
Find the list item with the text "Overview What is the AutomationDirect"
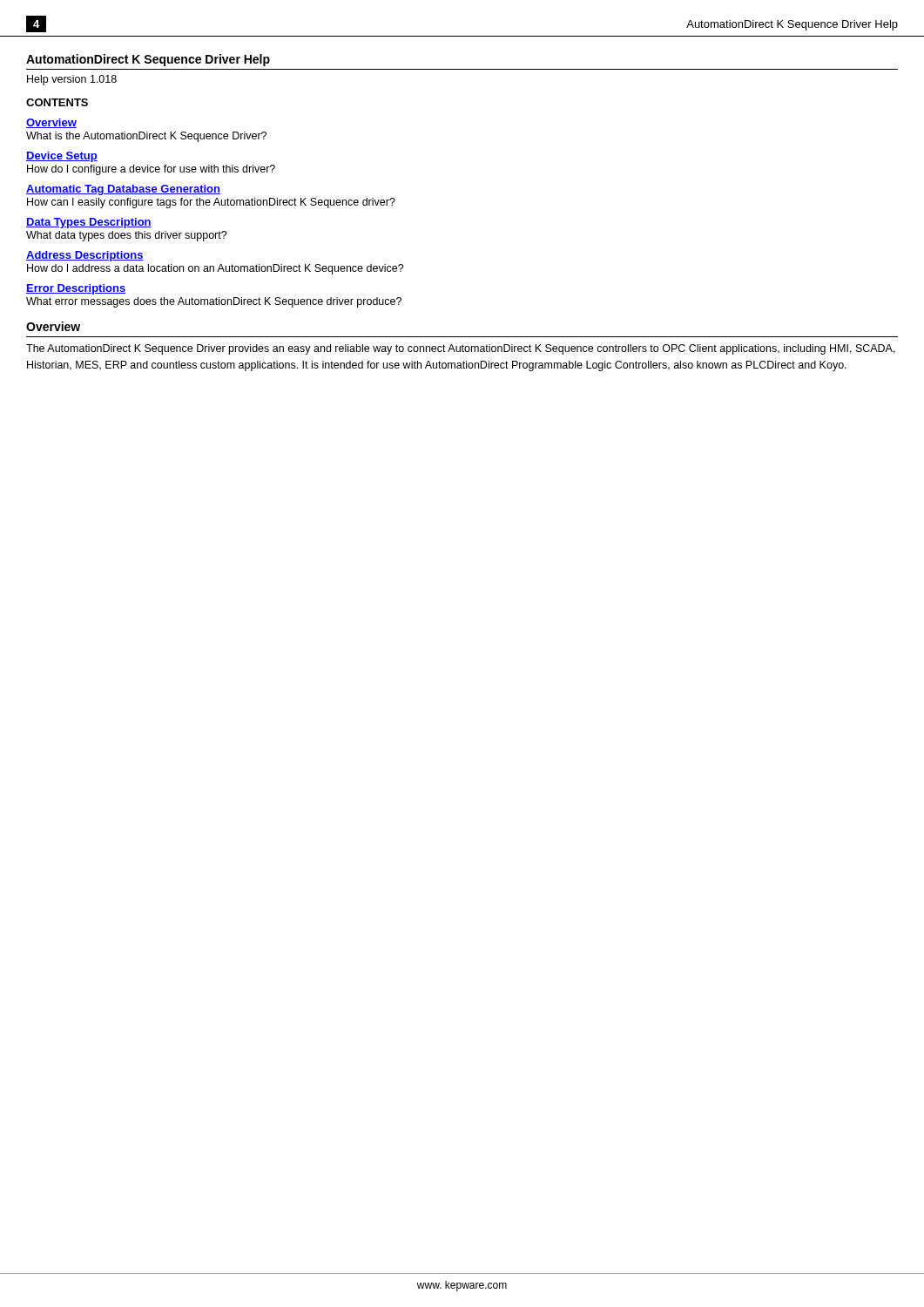pyautogui.click(x=51, y=123)
